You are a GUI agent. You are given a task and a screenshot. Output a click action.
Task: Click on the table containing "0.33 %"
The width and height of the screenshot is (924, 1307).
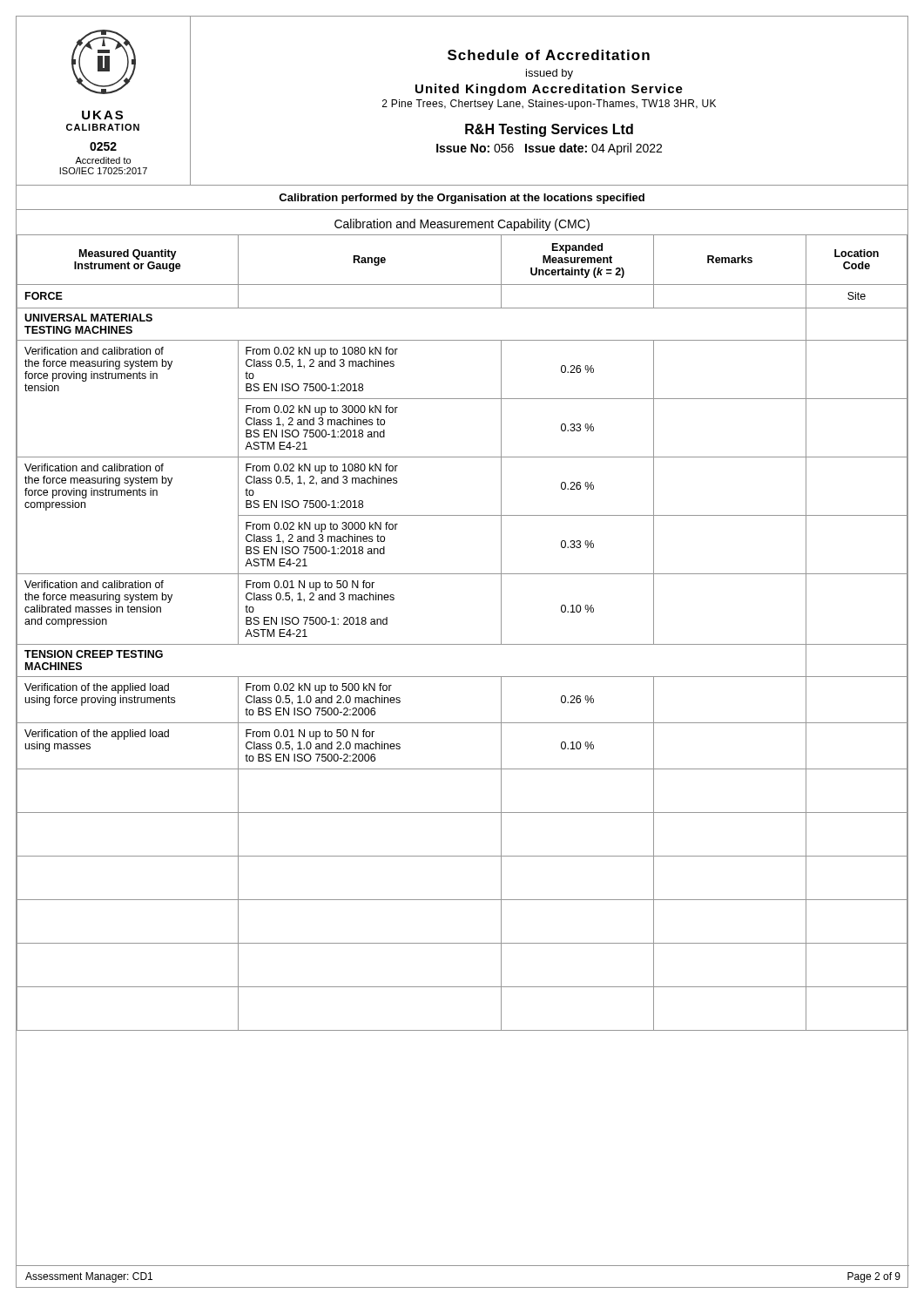tap(462, 633)
